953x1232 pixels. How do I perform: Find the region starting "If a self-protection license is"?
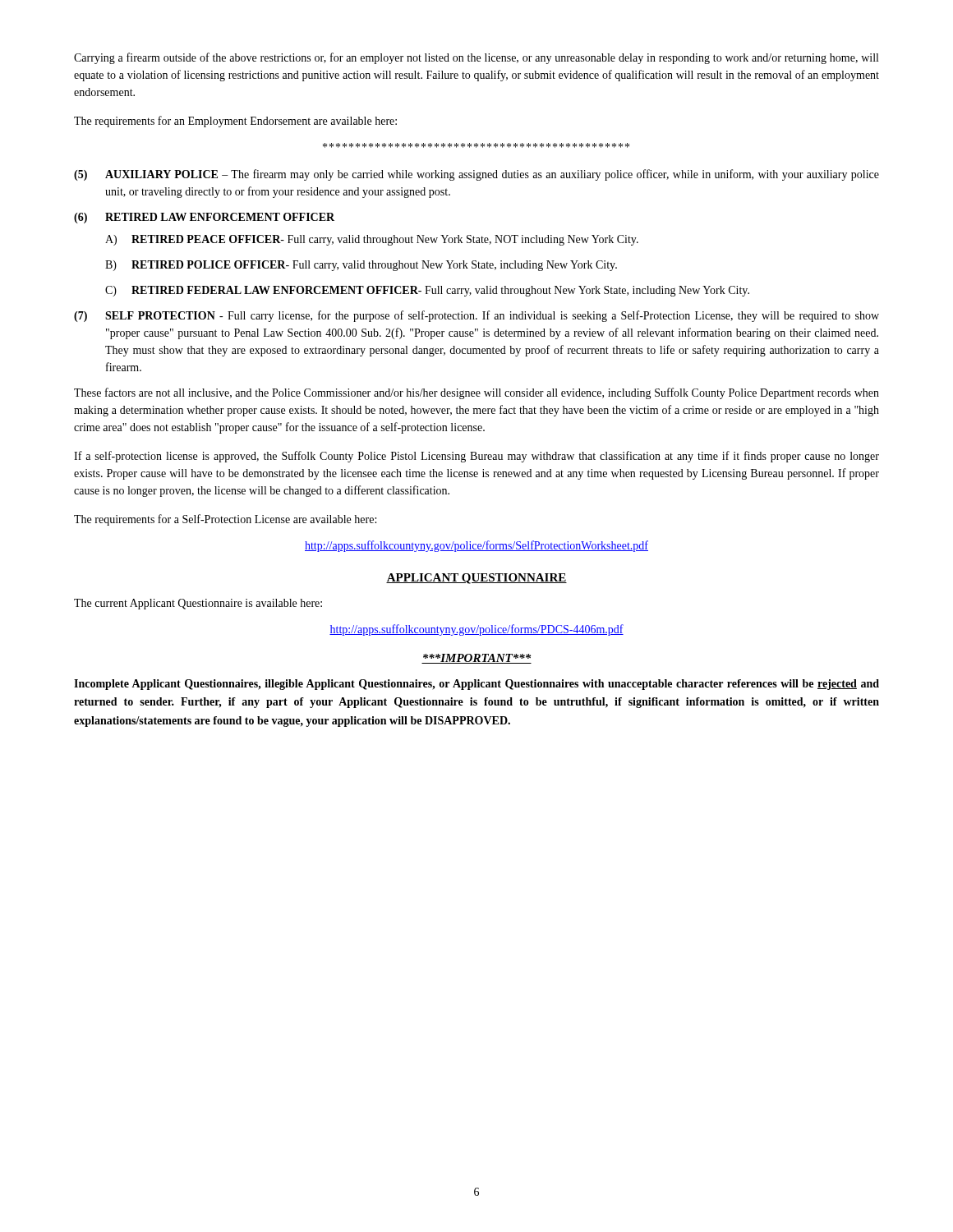[x=476, y=473]
